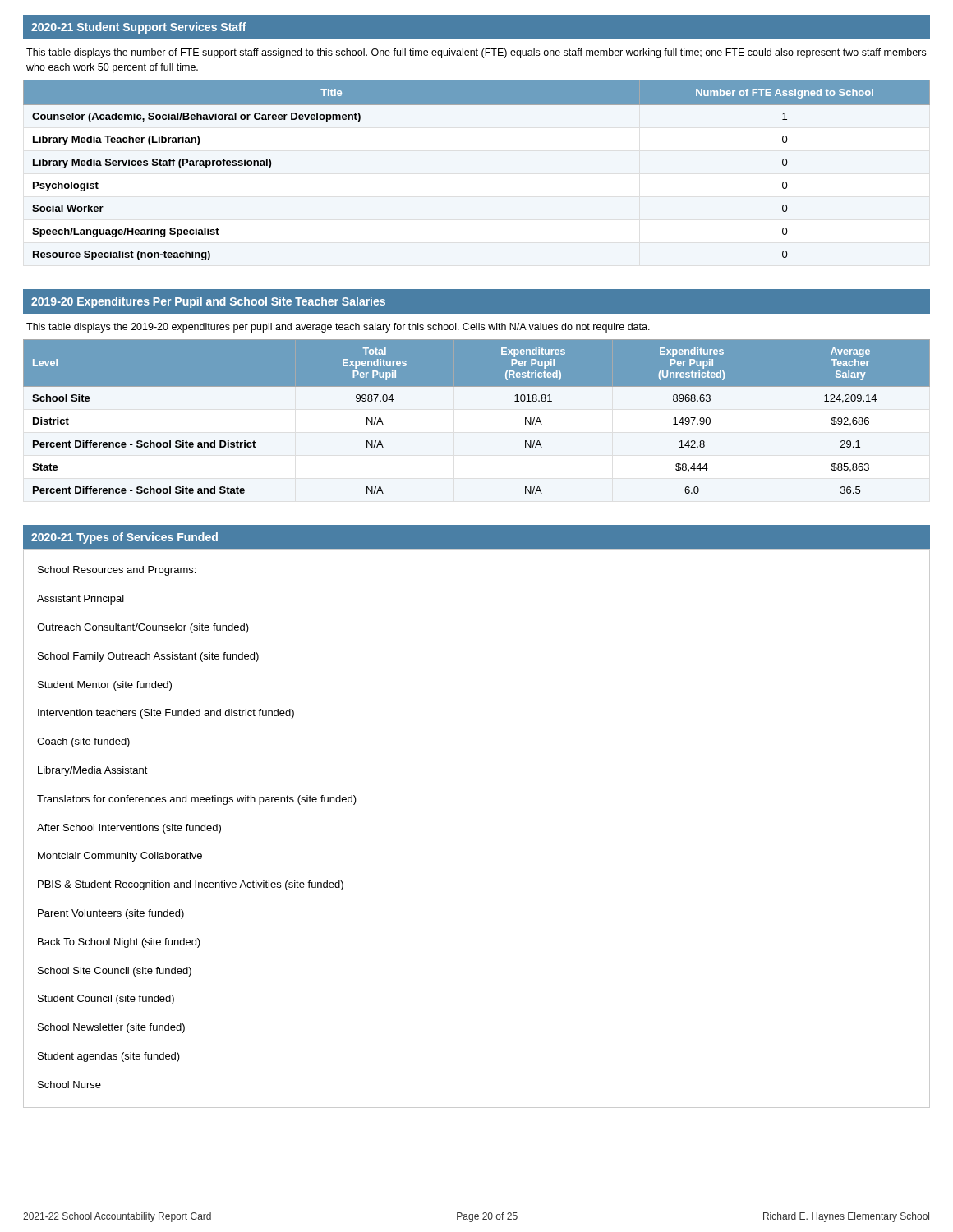Select the text block starting "Student Council (site"

tap(106, 1000)
